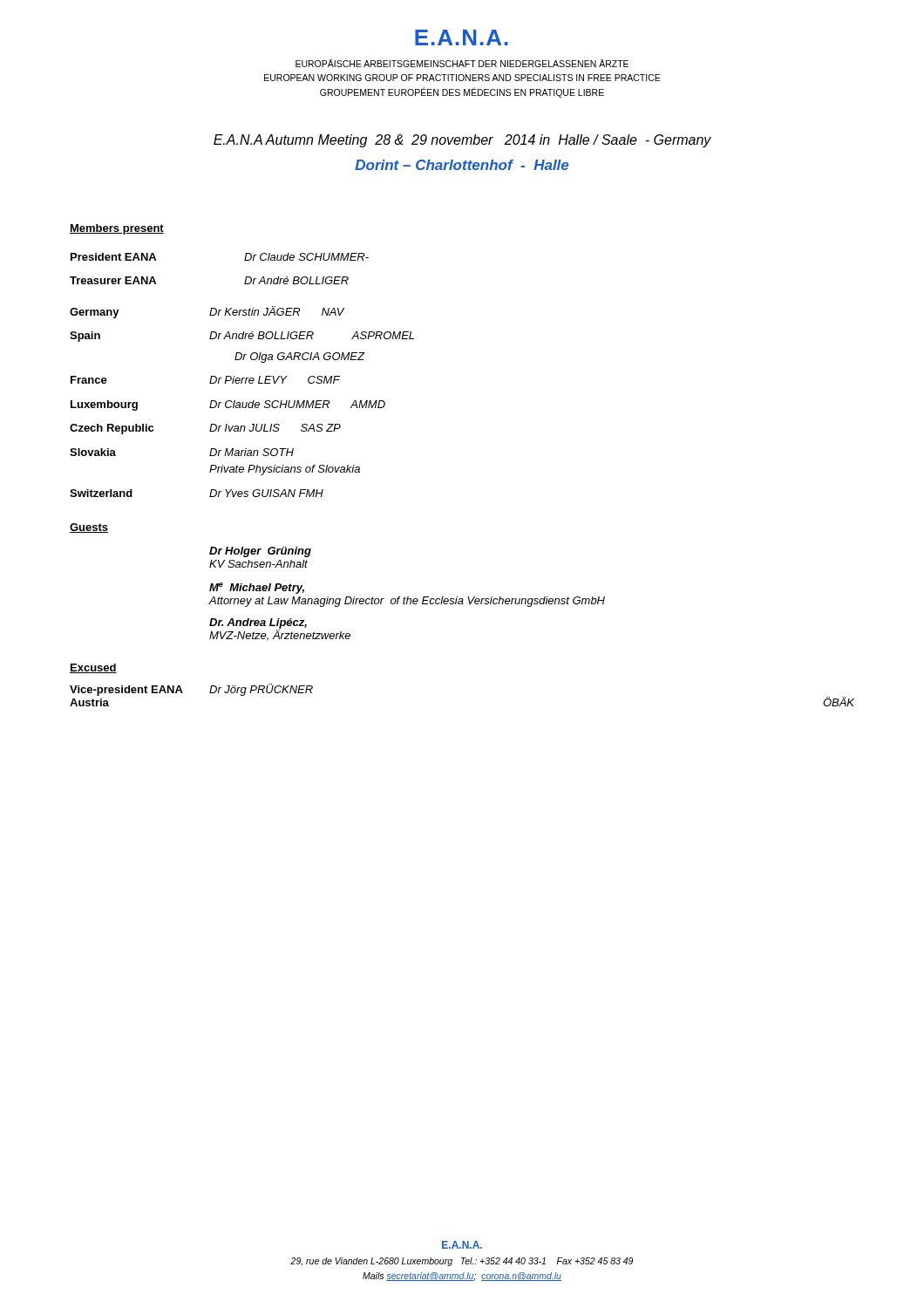Image resolution: width=924 pixels, height=1308 pixels.
Task: Find the text block starting "President EANA Dr Claude"
Action: tap(114, 256)
